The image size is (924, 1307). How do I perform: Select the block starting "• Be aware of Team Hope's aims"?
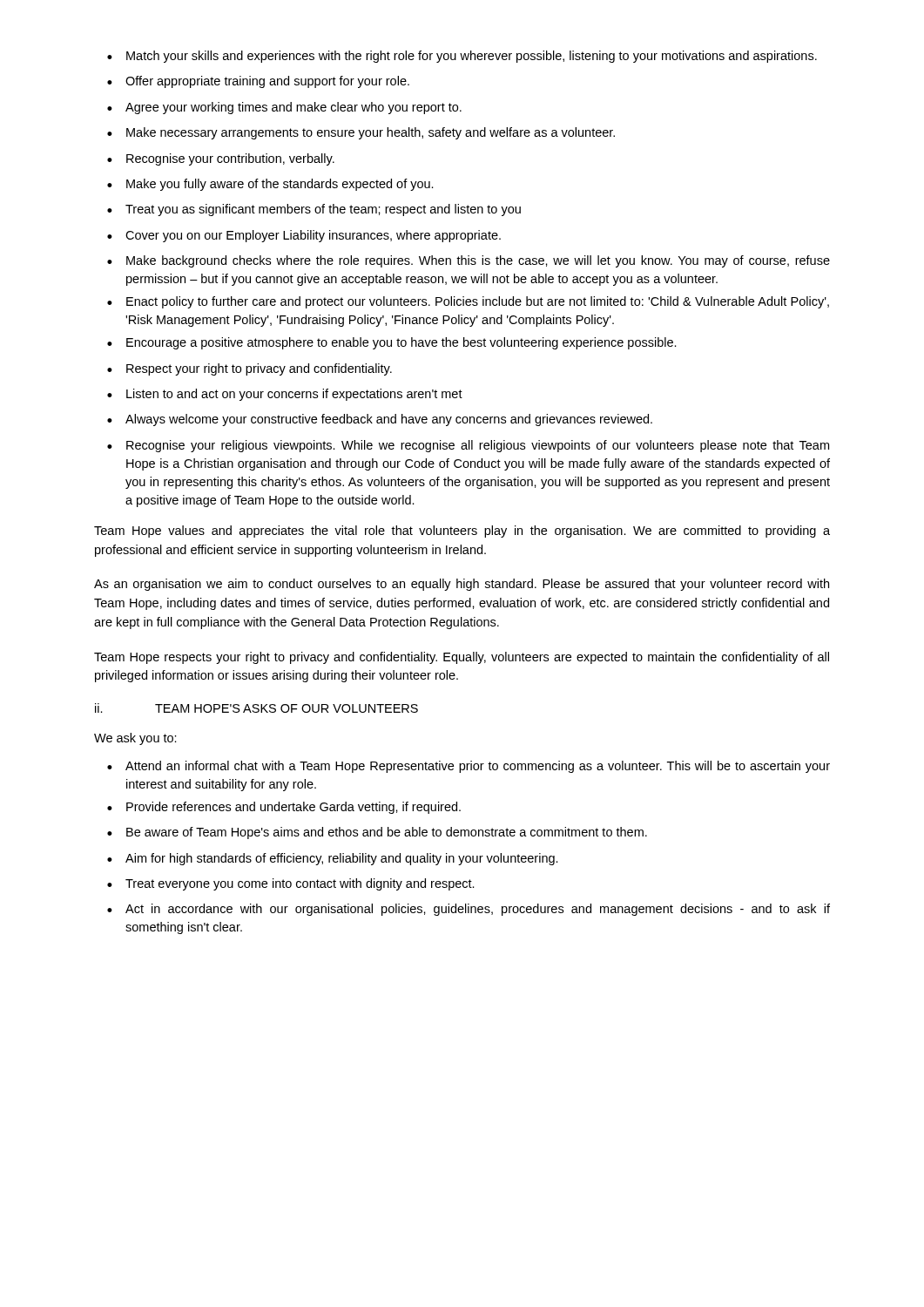tap(462, 834)
